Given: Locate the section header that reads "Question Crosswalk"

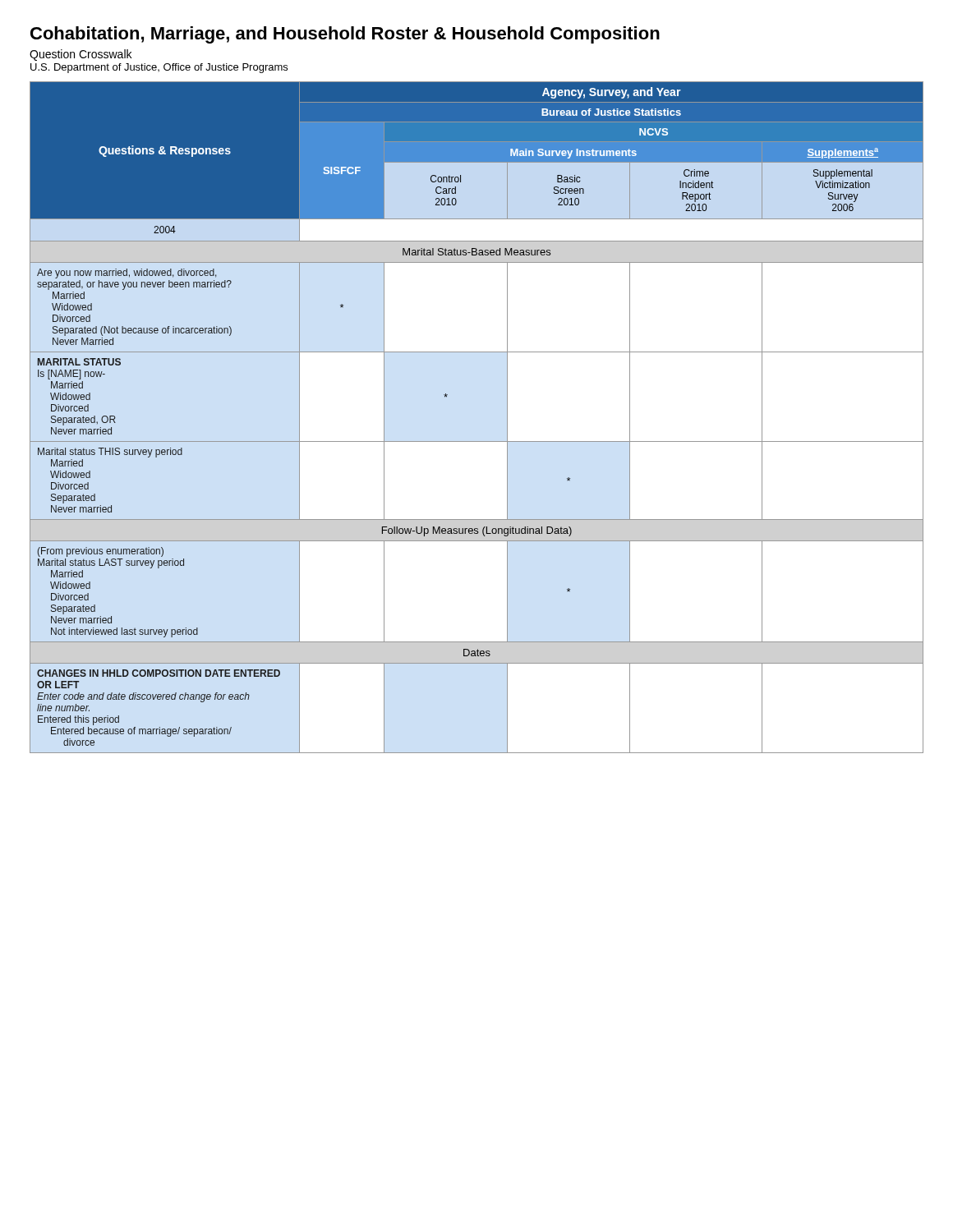Looking at the screenshot, I should 81,54.
